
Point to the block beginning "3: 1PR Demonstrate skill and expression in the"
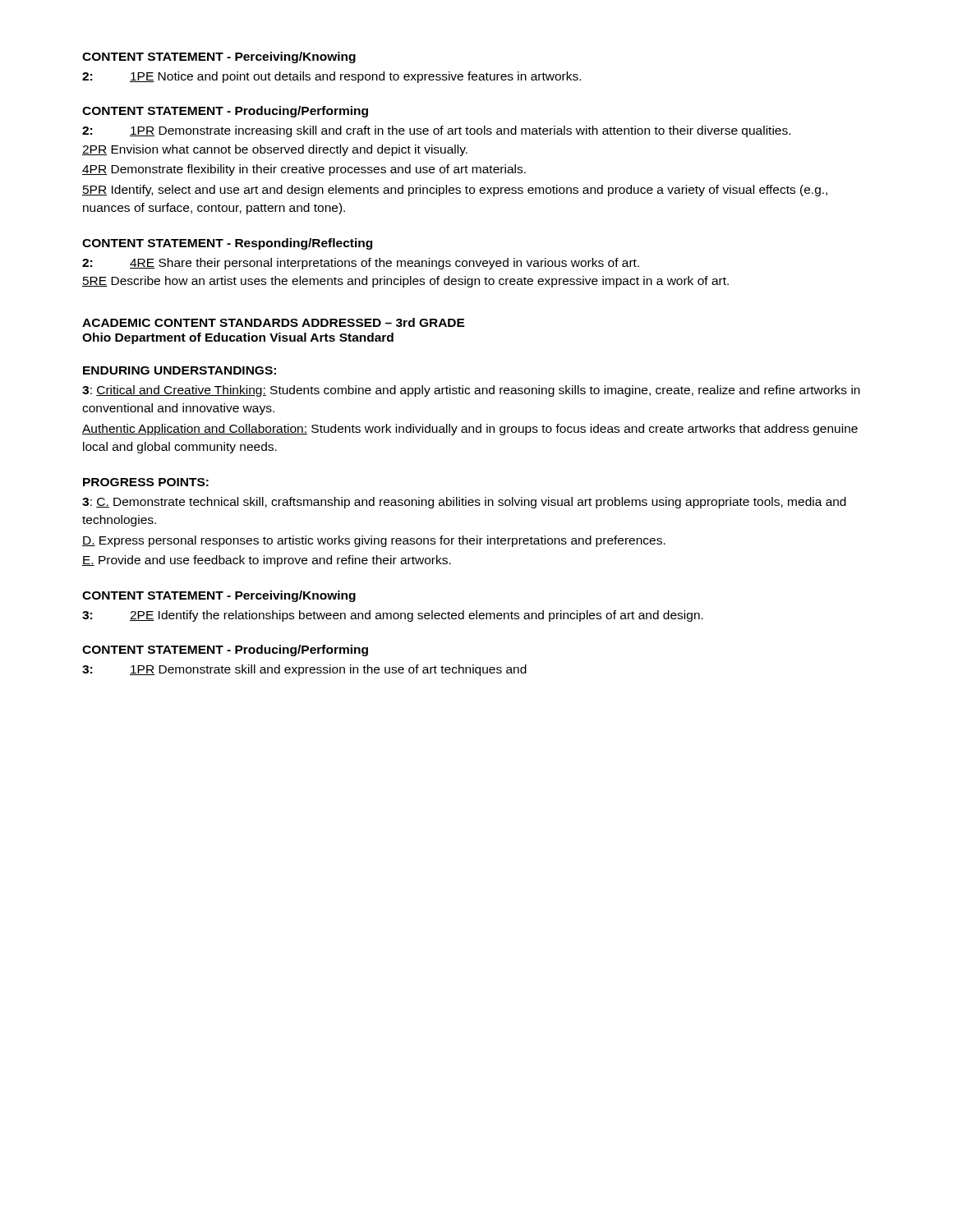[476, 670]
